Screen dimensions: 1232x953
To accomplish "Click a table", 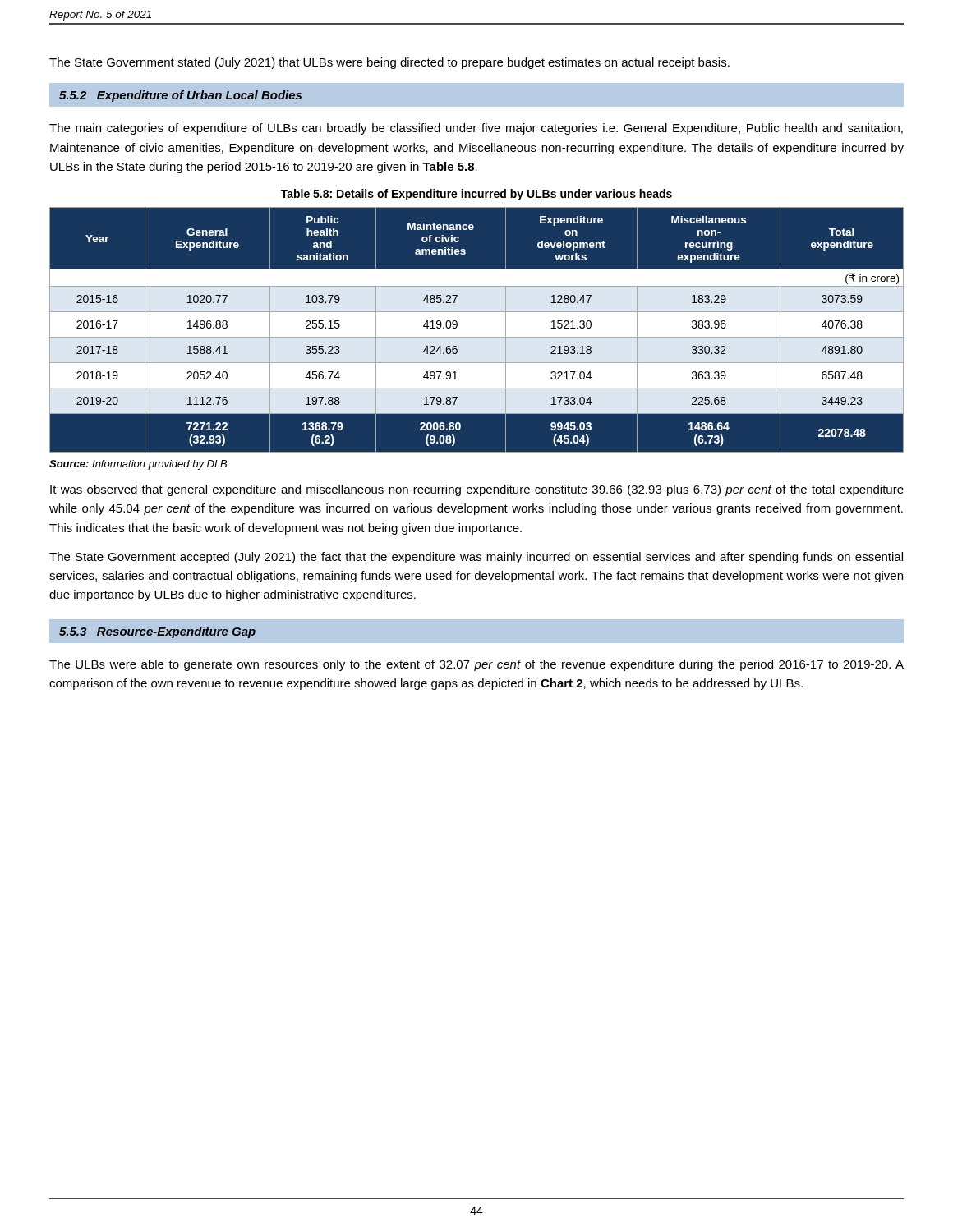I will click(x=476, y=330).
